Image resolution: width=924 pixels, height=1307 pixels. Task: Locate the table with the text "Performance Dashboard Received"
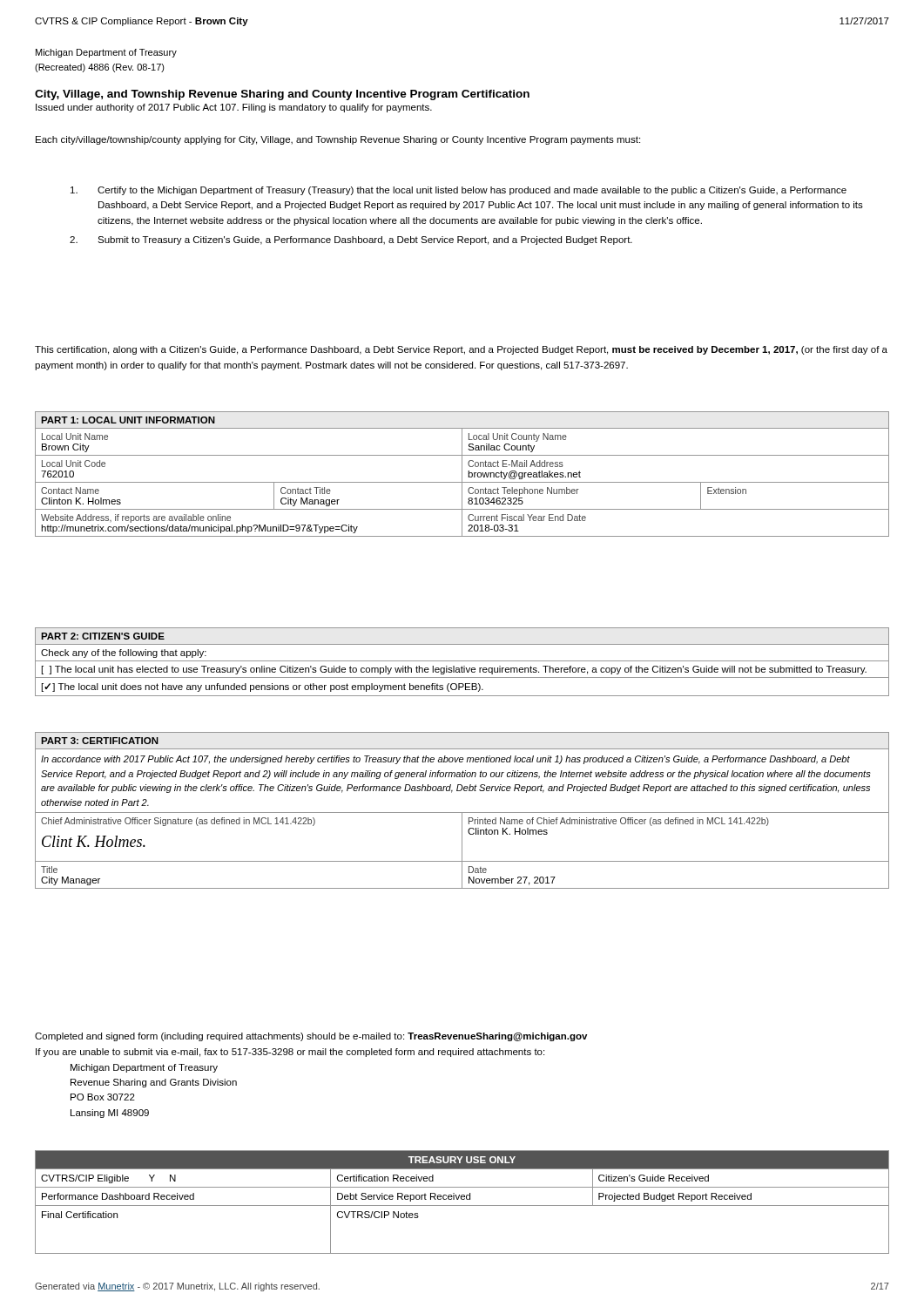pyautogui.click(x=462, y=1202)
